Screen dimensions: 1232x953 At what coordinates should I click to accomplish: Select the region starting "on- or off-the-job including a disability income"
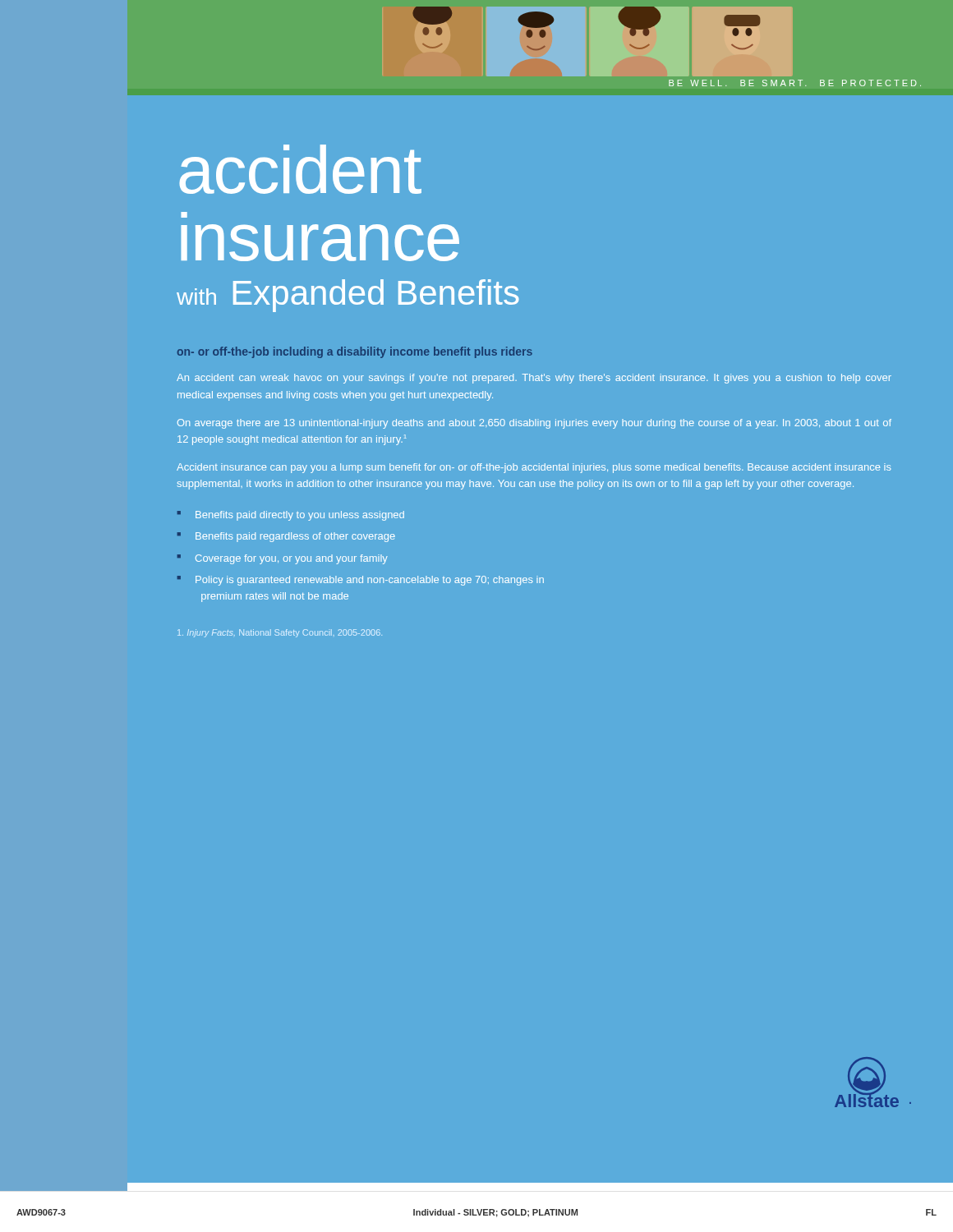click(355, 352)
